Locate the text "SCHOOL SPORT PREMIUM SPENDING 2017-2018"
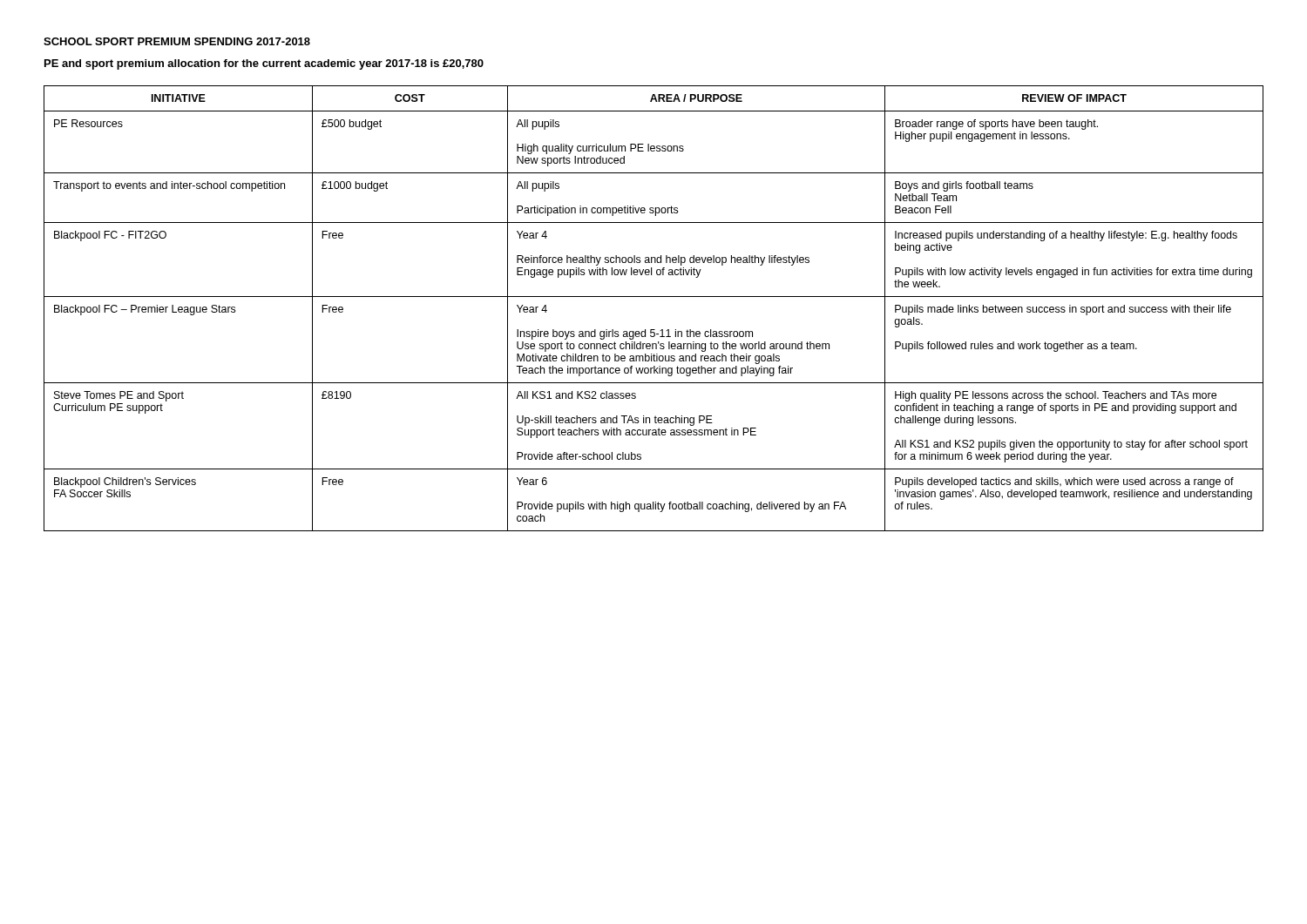Image resolution: width=1307 pixels, height=924 pixels. 177,41
